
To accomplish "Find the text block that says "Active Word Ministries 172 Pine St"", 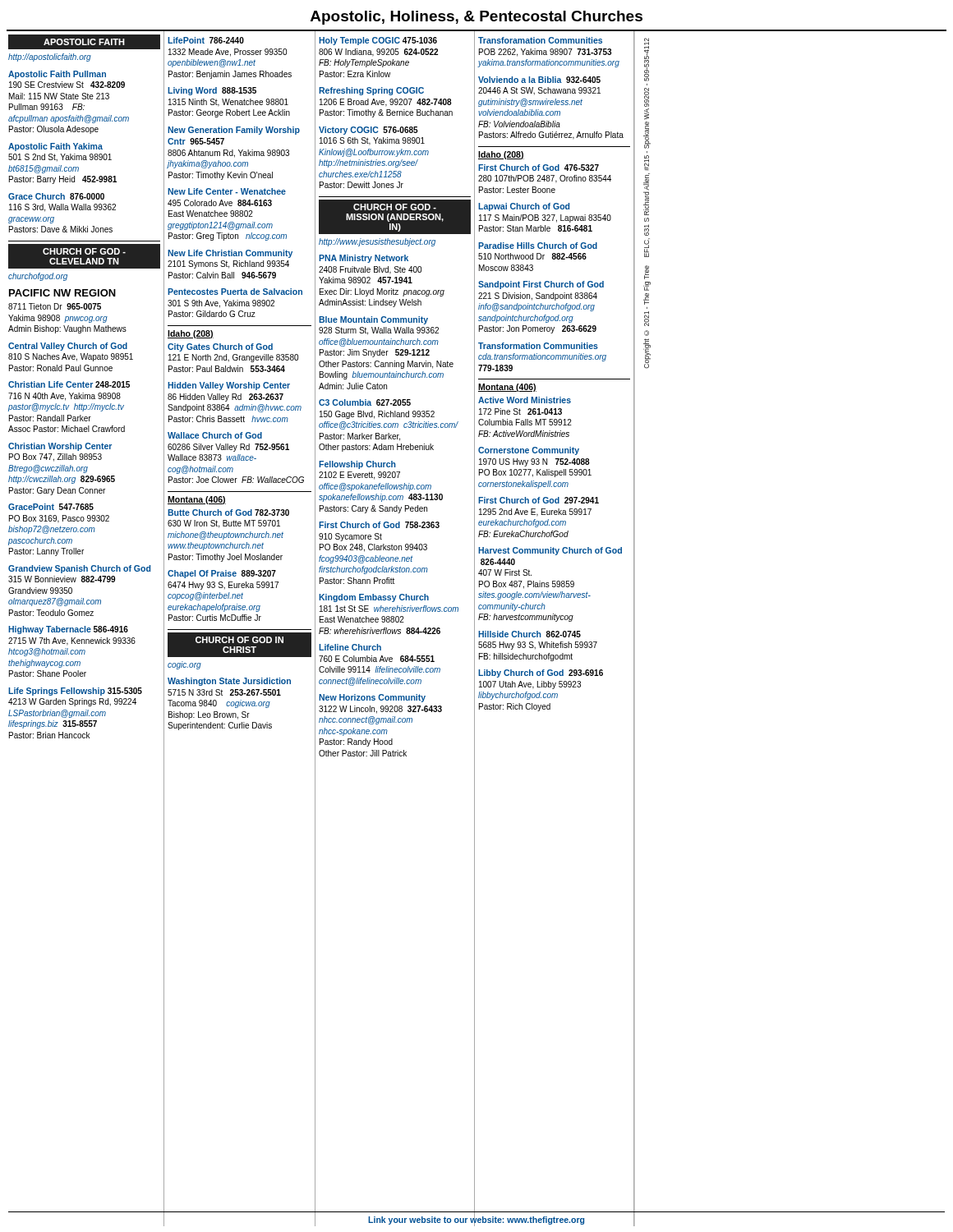I will point(525,417).
